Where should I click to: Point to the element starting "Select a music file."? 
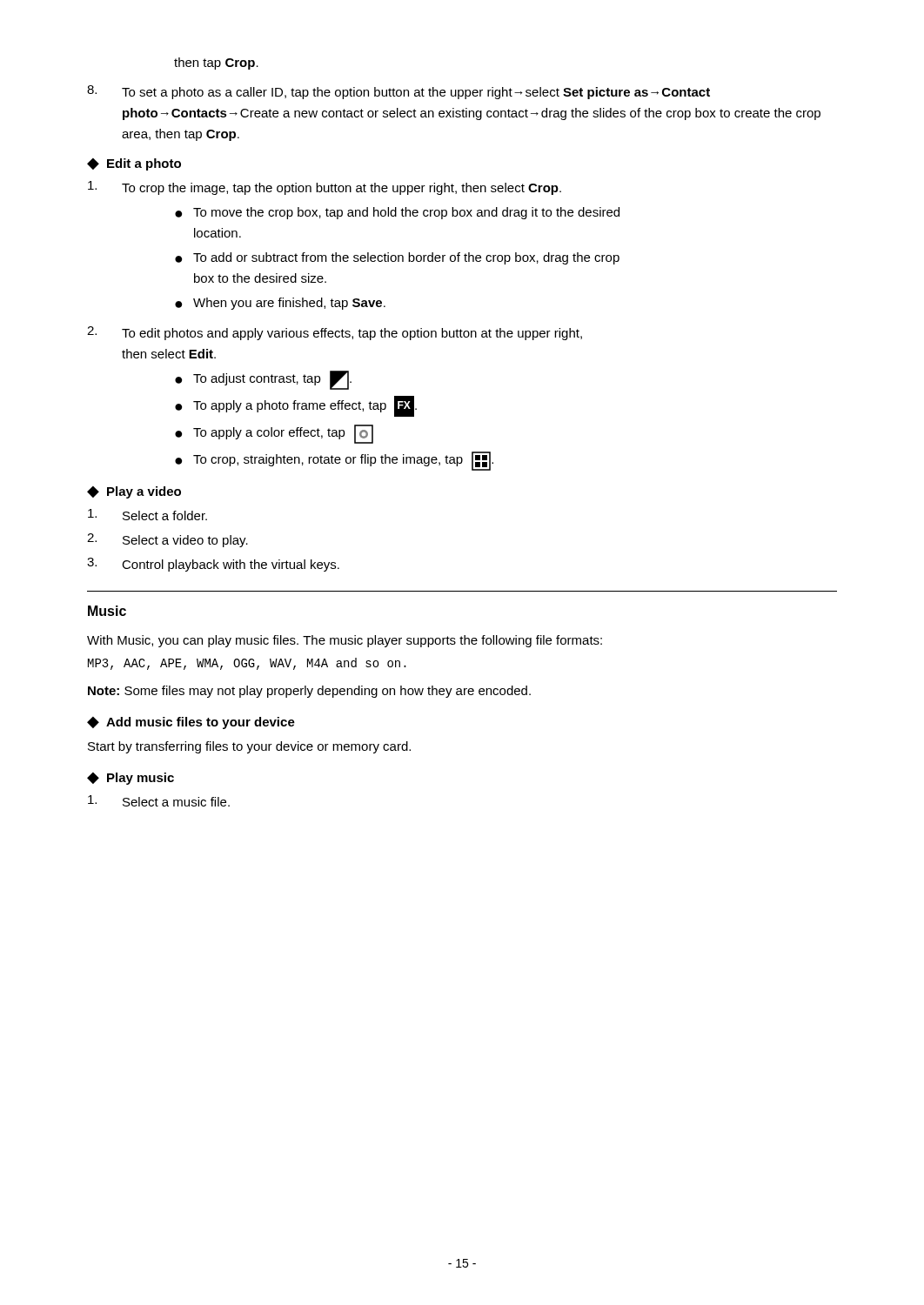[x=159, y=801]
